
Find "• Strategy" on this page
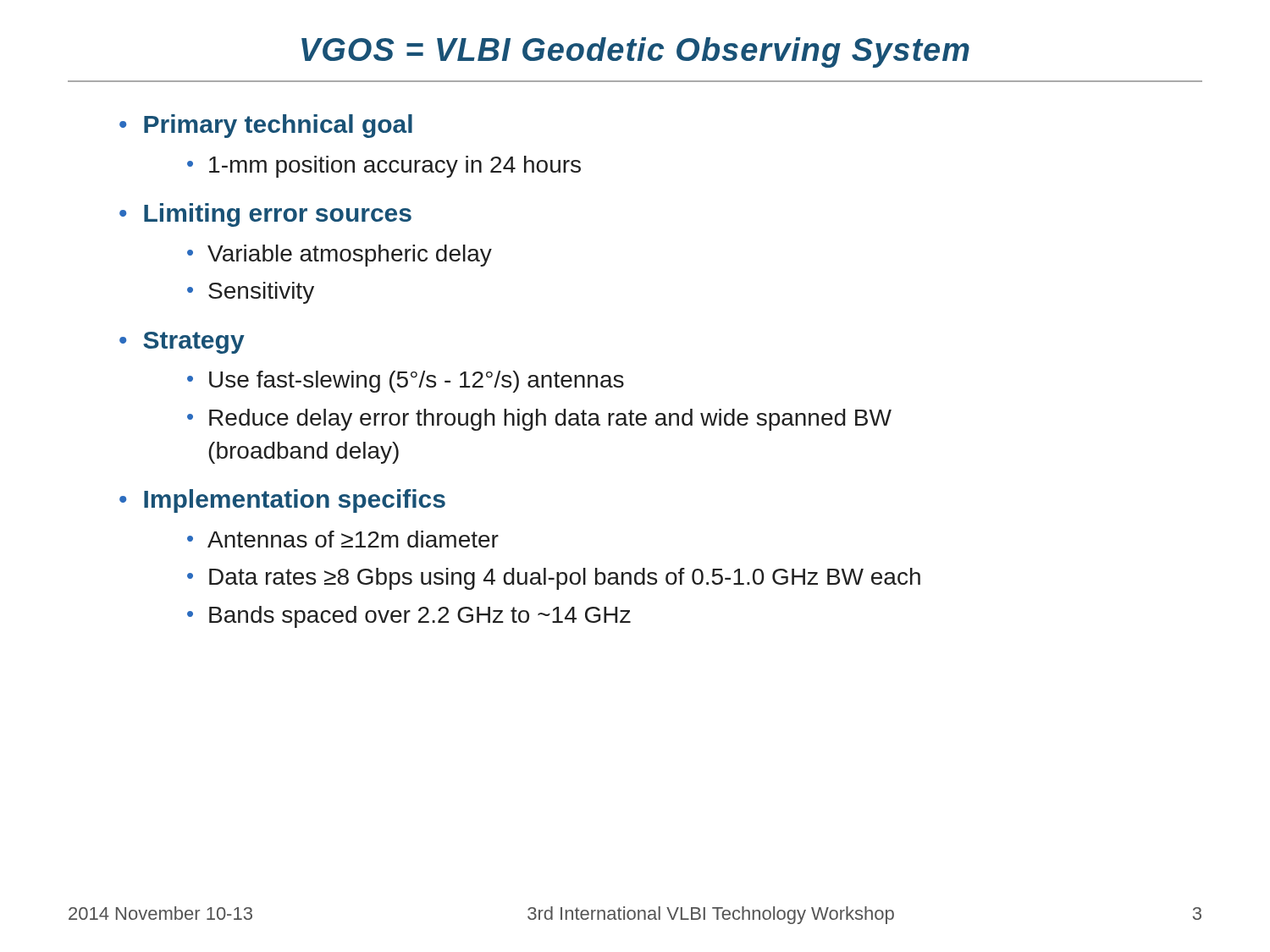tap(181, 340)
